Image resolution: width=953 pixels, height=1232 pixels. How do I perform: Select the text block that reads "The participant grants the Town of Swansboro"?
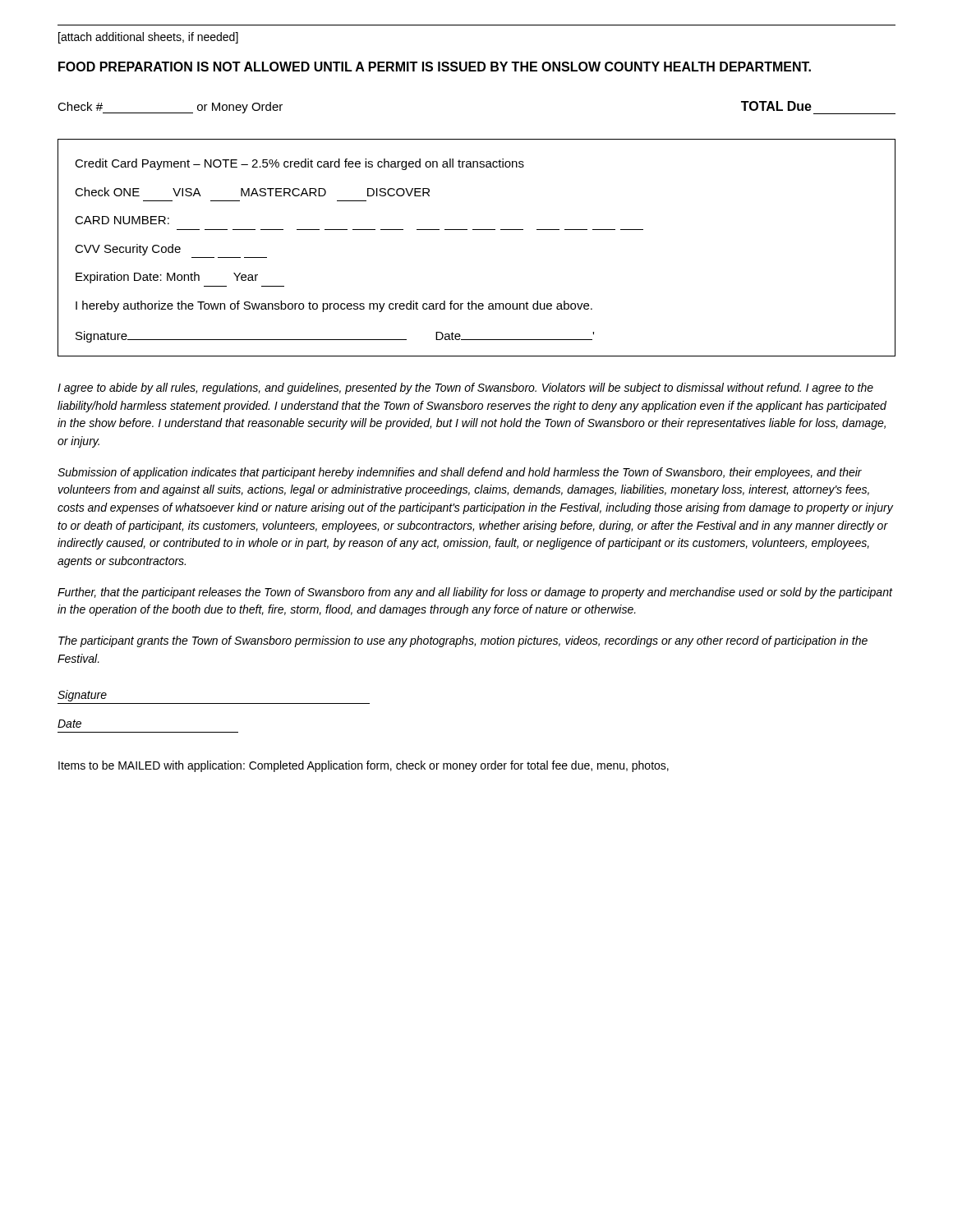[463, 650]
